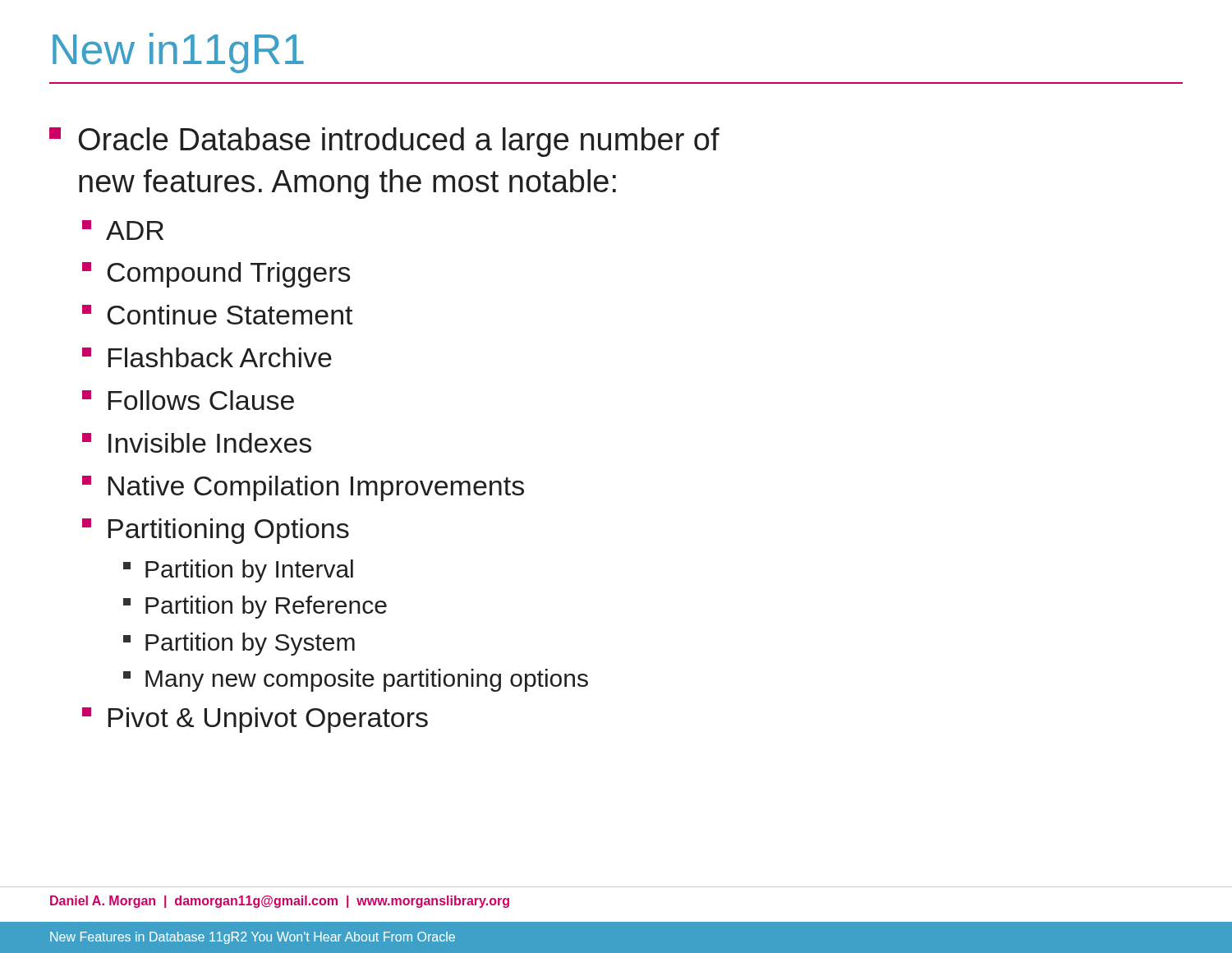Point to "Invisible Indexes"
Screen dimensions: 953x1232
coord(197,444)
